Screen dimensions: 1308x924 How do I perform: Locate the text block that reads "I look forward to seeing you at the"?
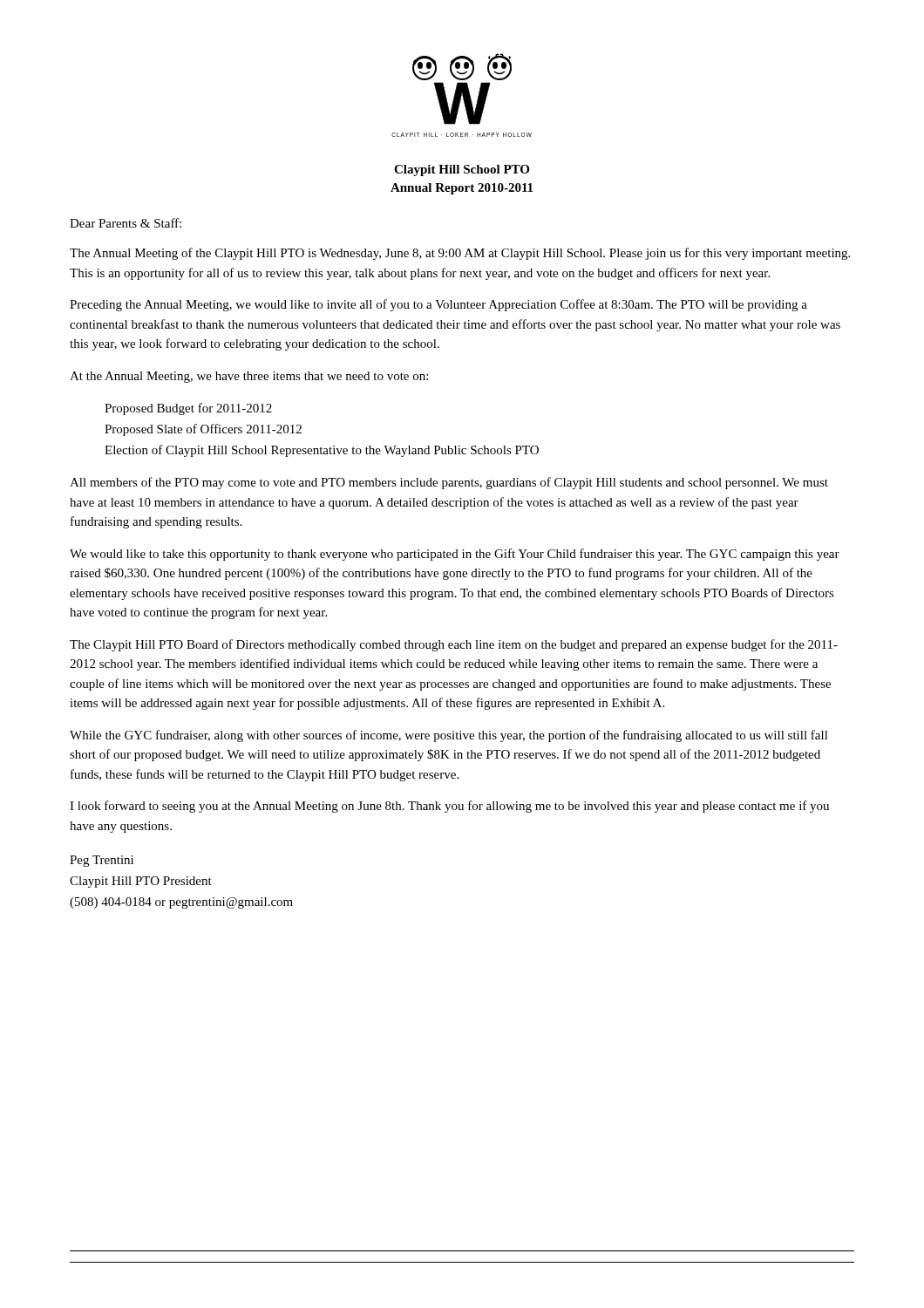pyautogui.click(x=450, y=816)
